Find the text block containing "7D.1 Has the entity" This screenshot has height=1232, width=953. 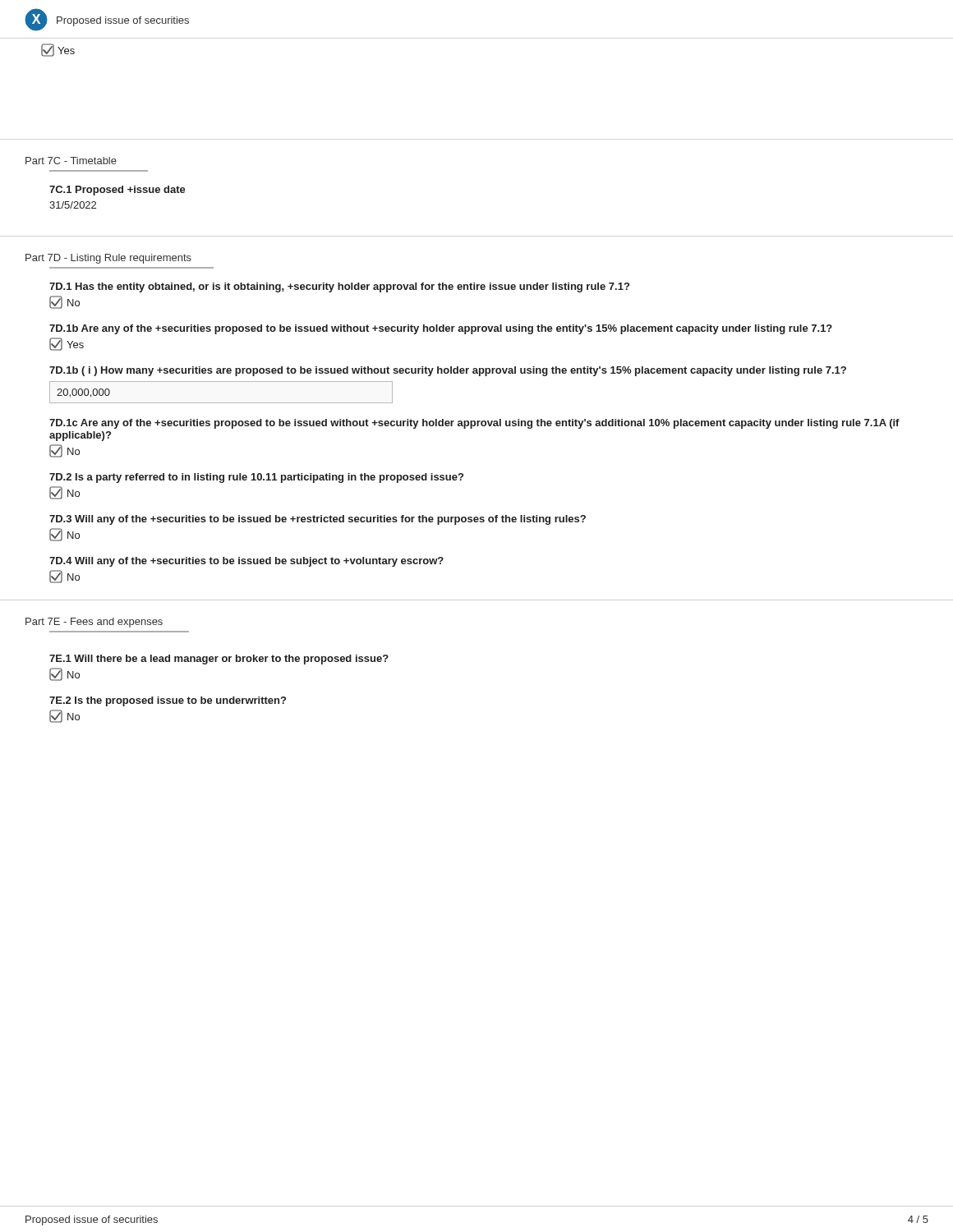tap(476, 294)
